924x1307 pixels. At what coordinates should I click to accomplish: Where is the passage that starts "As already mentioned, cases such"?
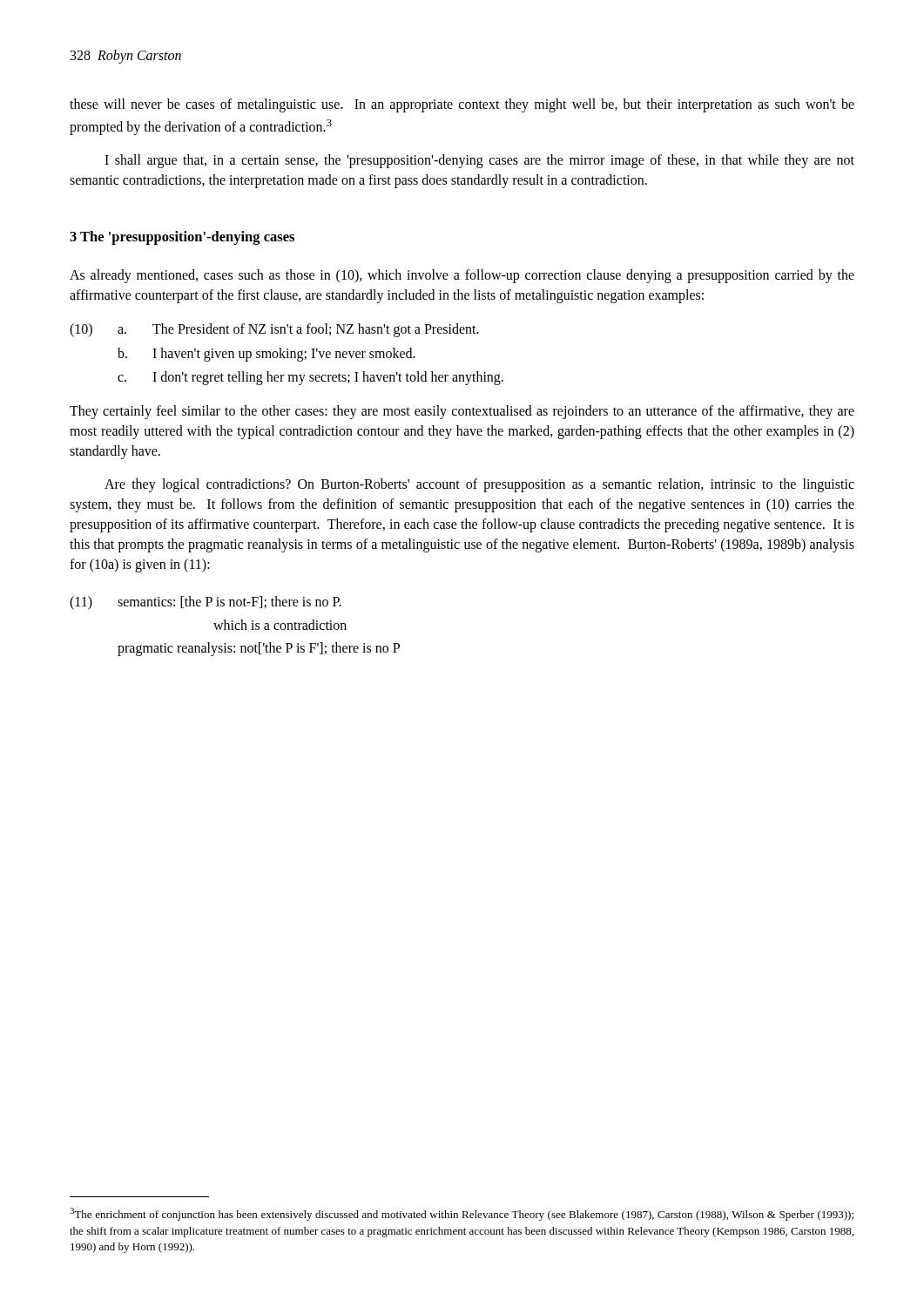(462, 285)
